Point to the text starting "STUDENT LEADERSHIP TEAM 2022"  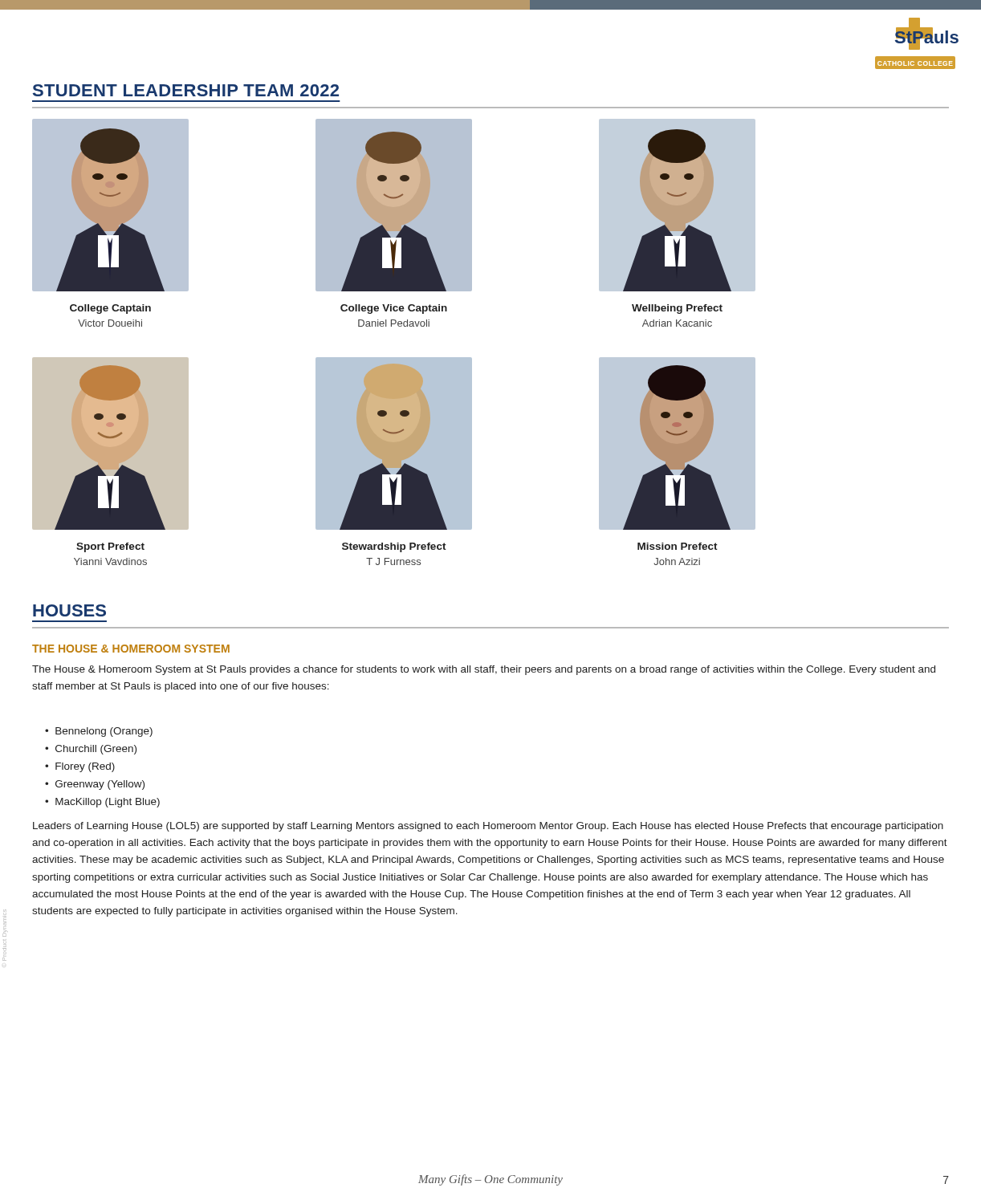(x=186, y=90)
